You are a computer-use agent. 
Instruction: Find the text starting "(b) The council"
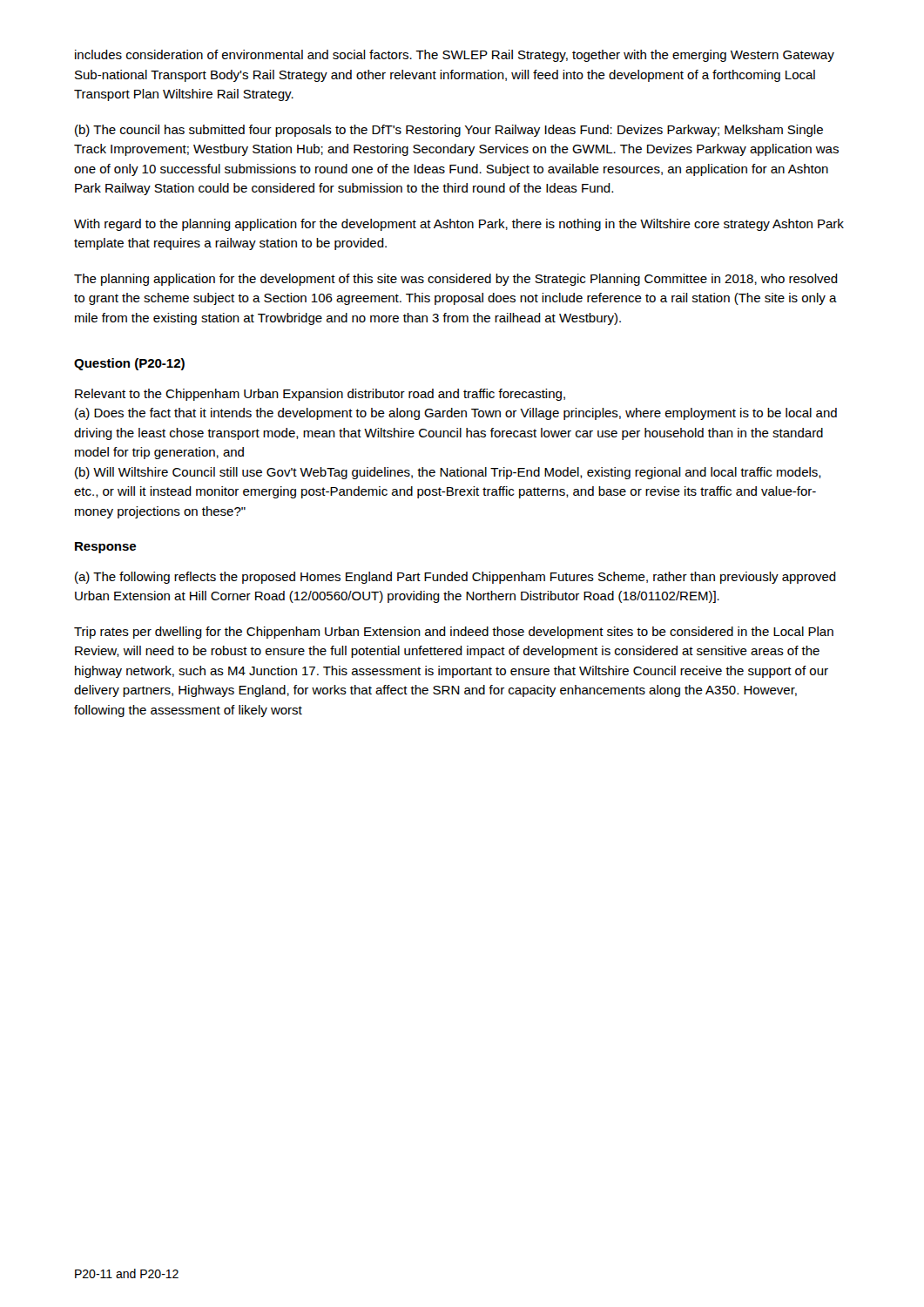(x=457, y=158)
